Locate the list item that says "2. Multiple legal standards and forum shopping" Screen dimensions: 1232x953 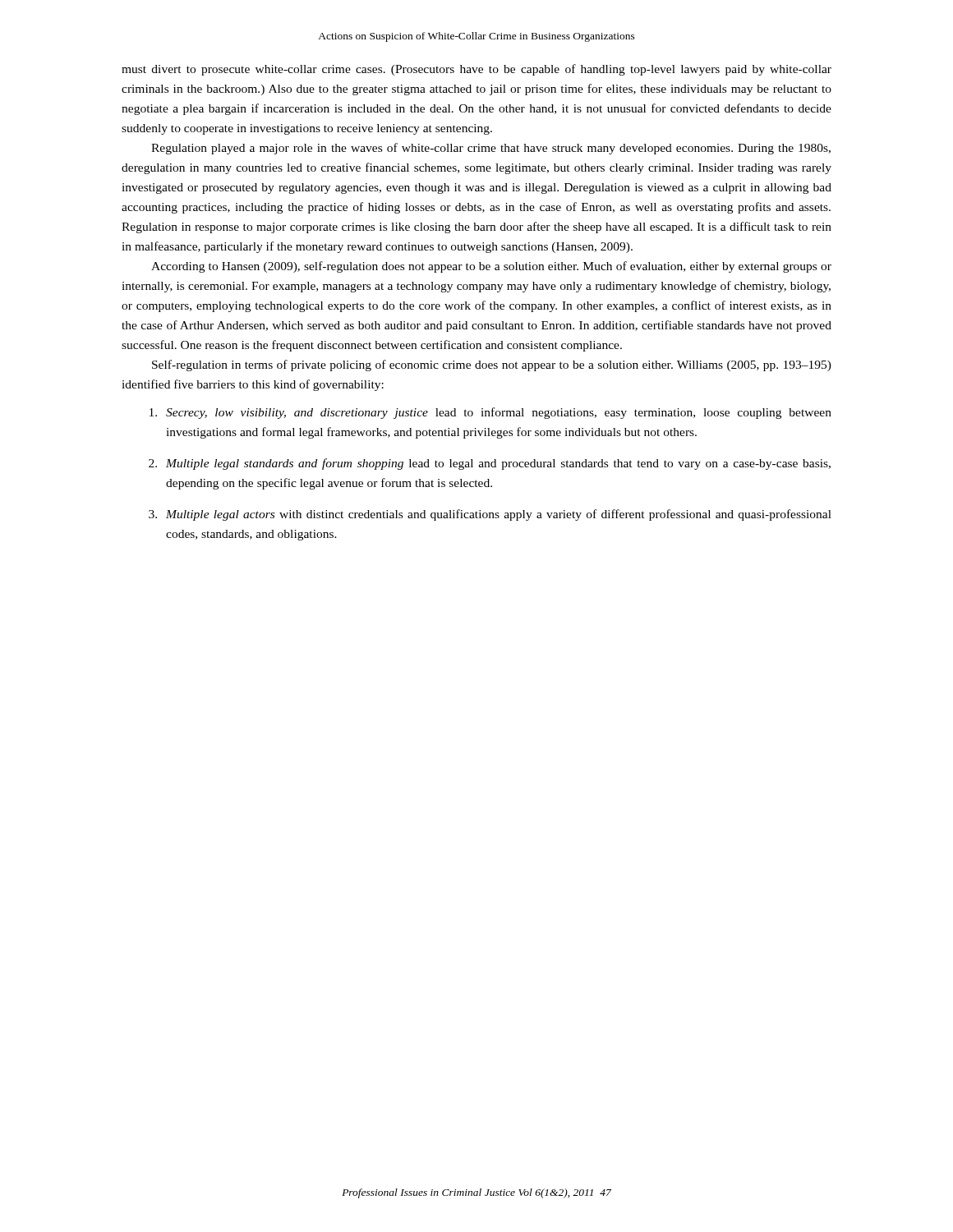pyautogui.click(x=476, y=473)
